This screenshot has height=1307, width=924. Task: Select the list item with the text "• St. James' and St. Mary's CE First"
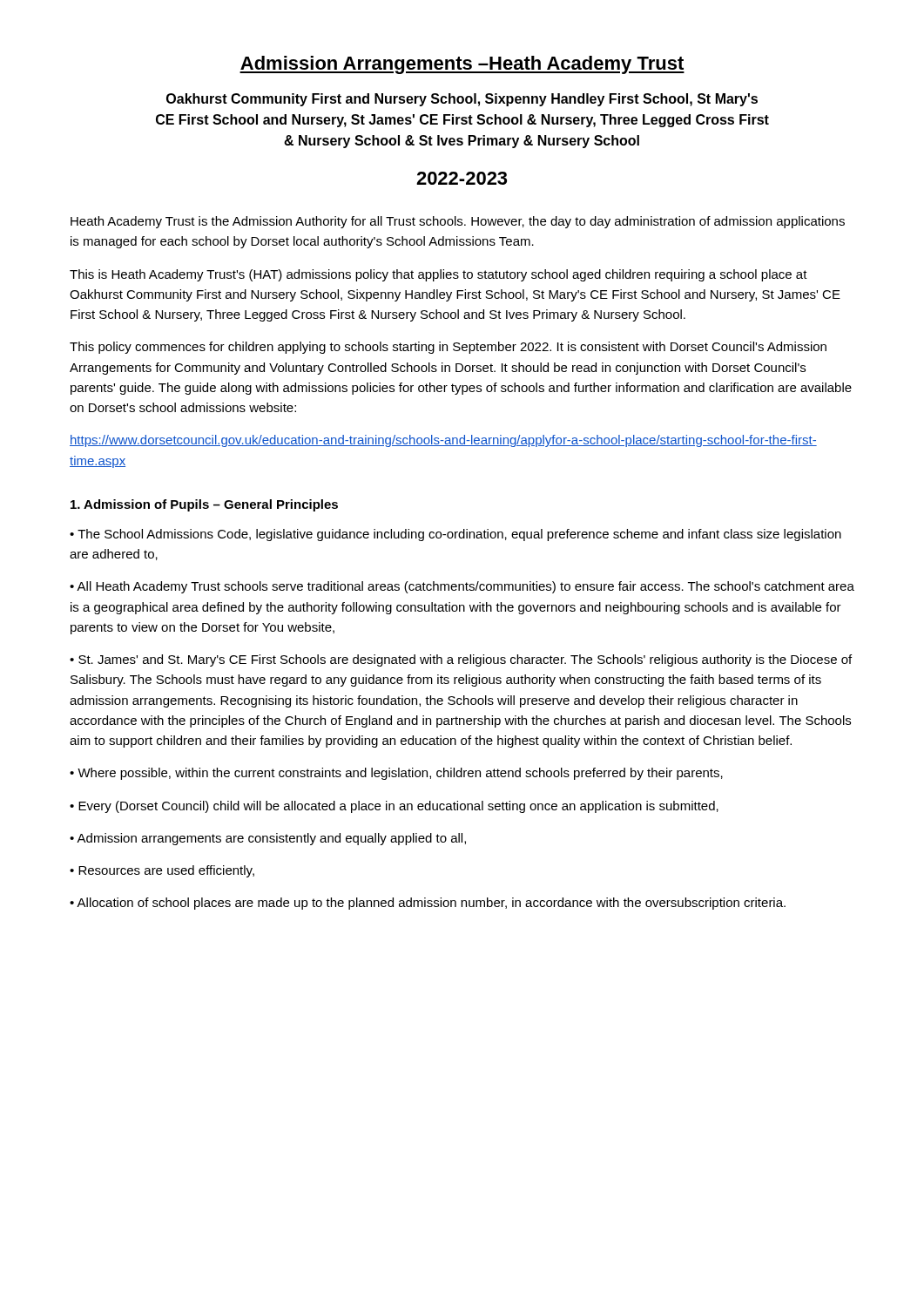[461, 700]
